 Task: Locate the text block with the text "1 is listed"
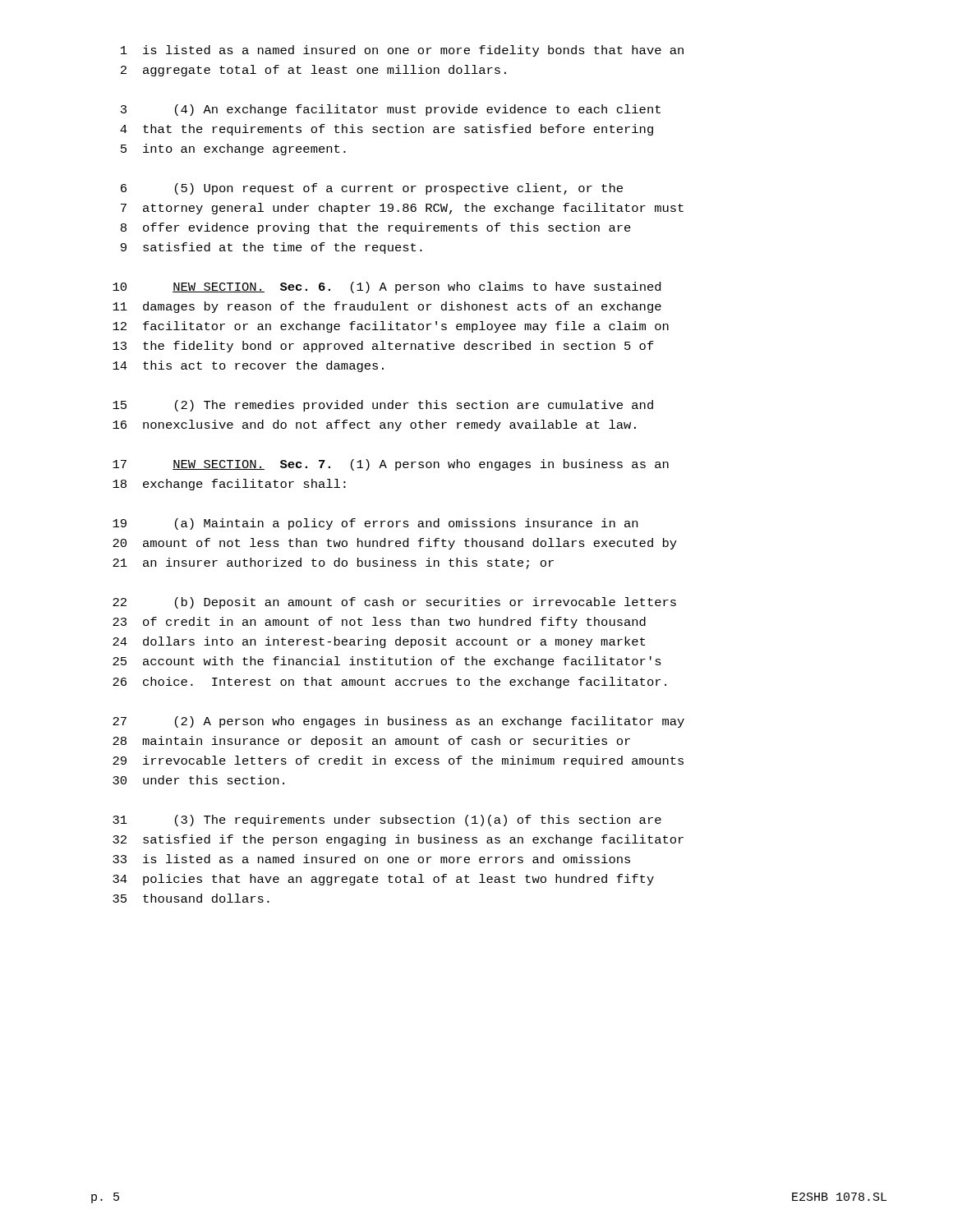[489, 61]
